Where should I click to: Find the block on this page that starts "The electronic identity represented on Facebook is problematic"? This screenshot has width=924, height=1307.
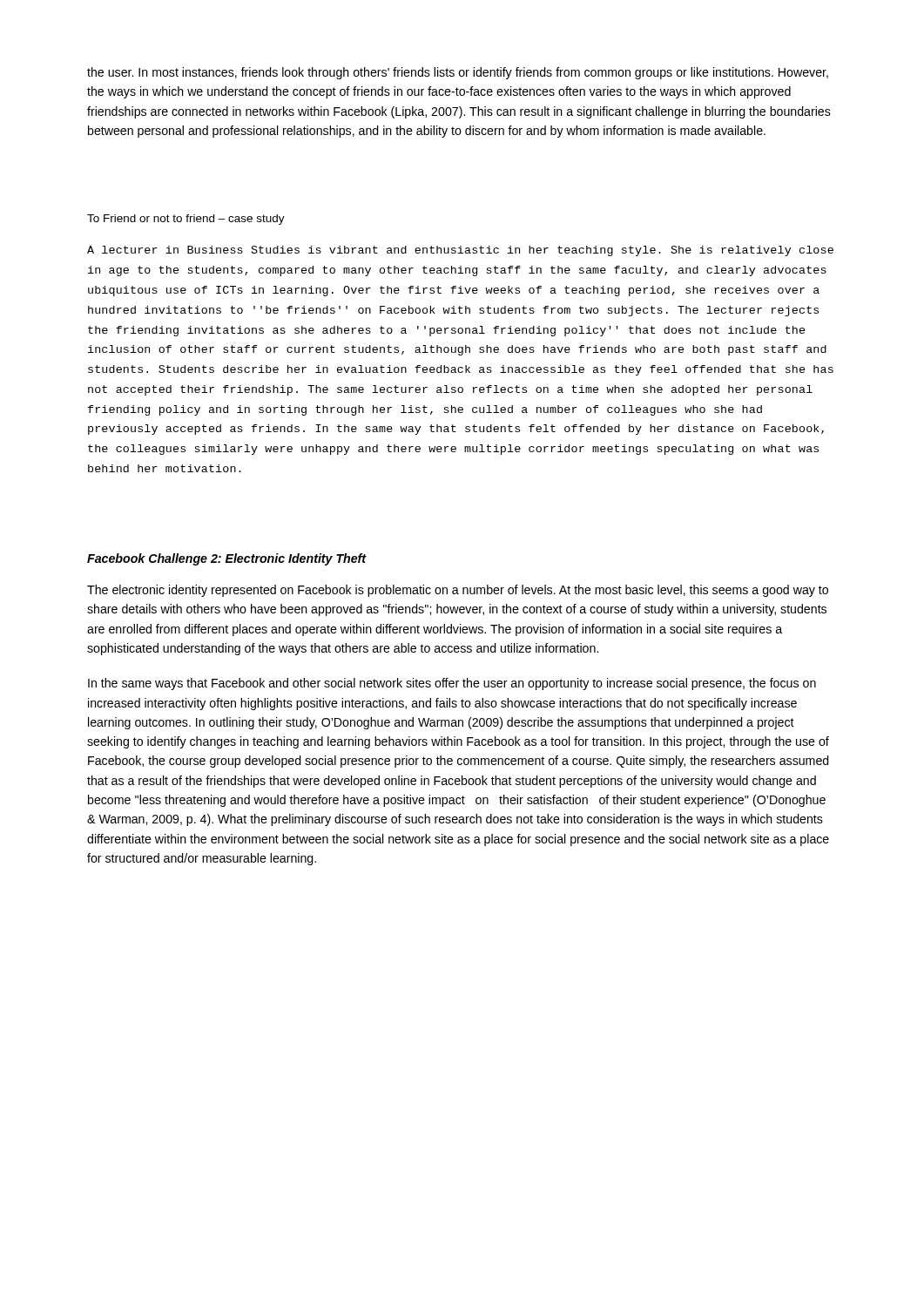click(458, 619)
